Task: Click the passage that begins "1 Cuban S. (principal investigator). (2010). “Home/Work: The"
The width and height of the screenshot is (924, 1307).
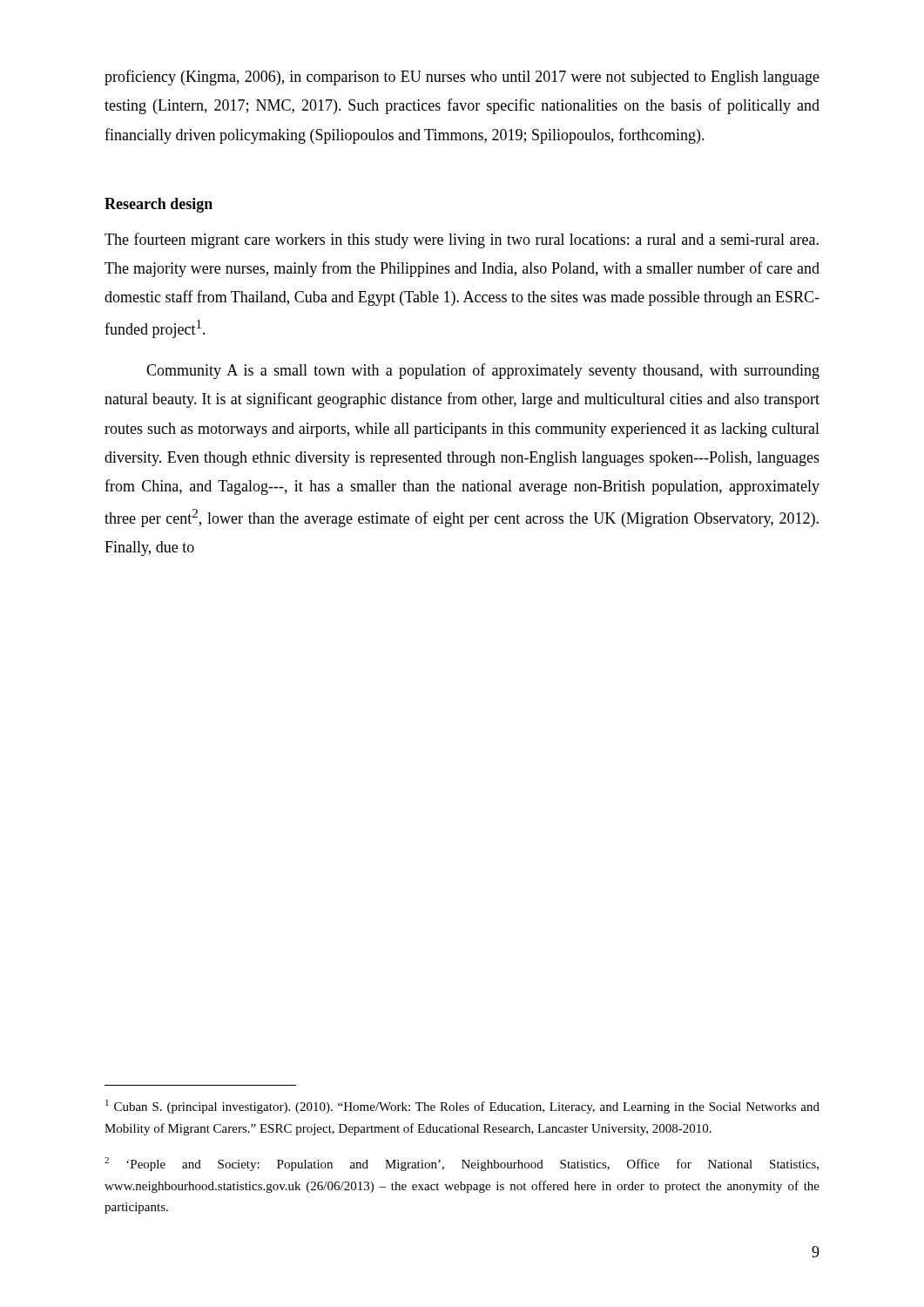Action: [462, 1116]
